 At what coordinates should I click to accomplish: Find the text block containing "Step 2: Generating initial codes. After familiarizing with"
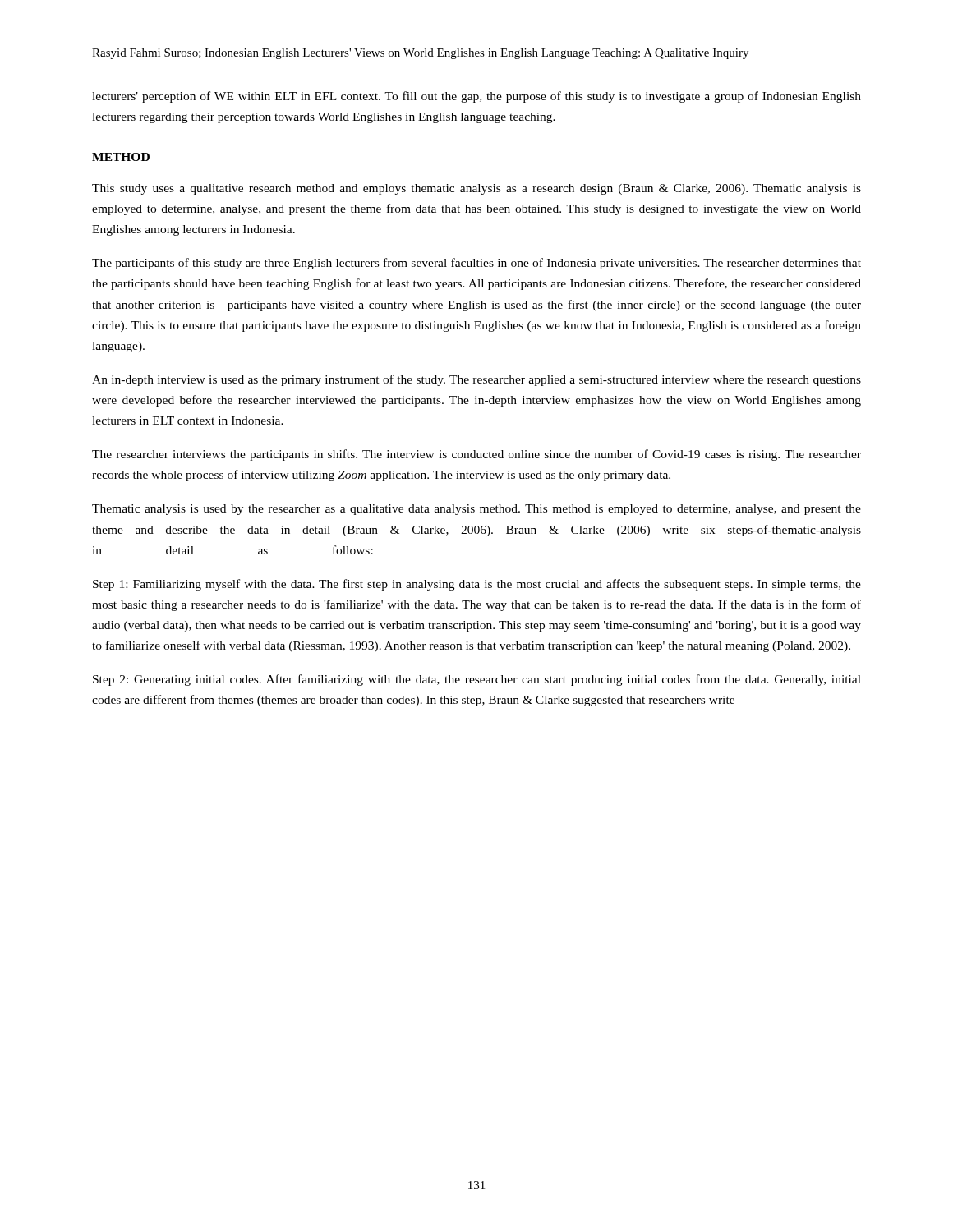476,689
